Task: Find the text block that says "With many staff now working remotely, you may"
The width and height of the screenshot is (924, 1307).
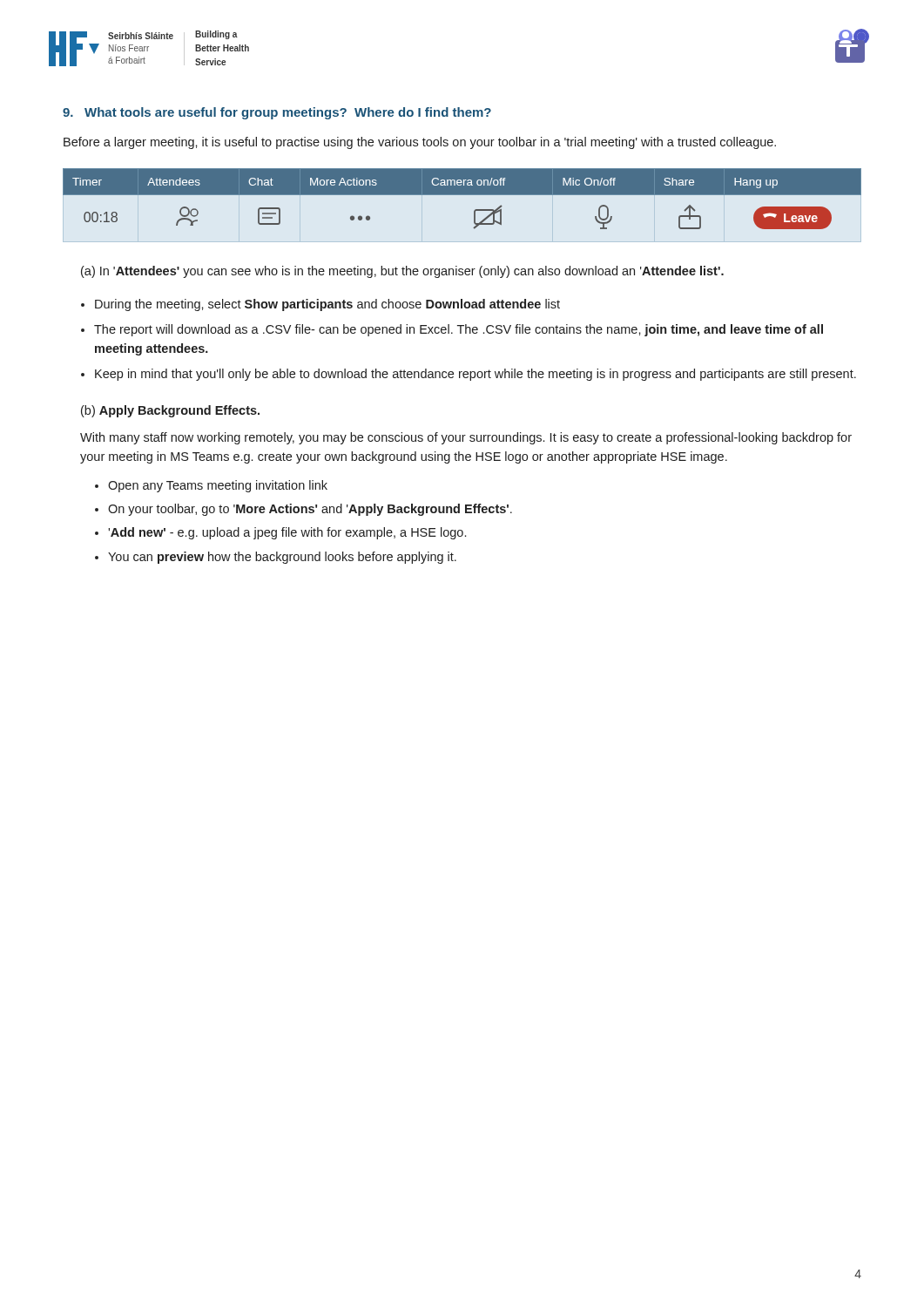Action: pyautogui.click(x=466, y=447)
